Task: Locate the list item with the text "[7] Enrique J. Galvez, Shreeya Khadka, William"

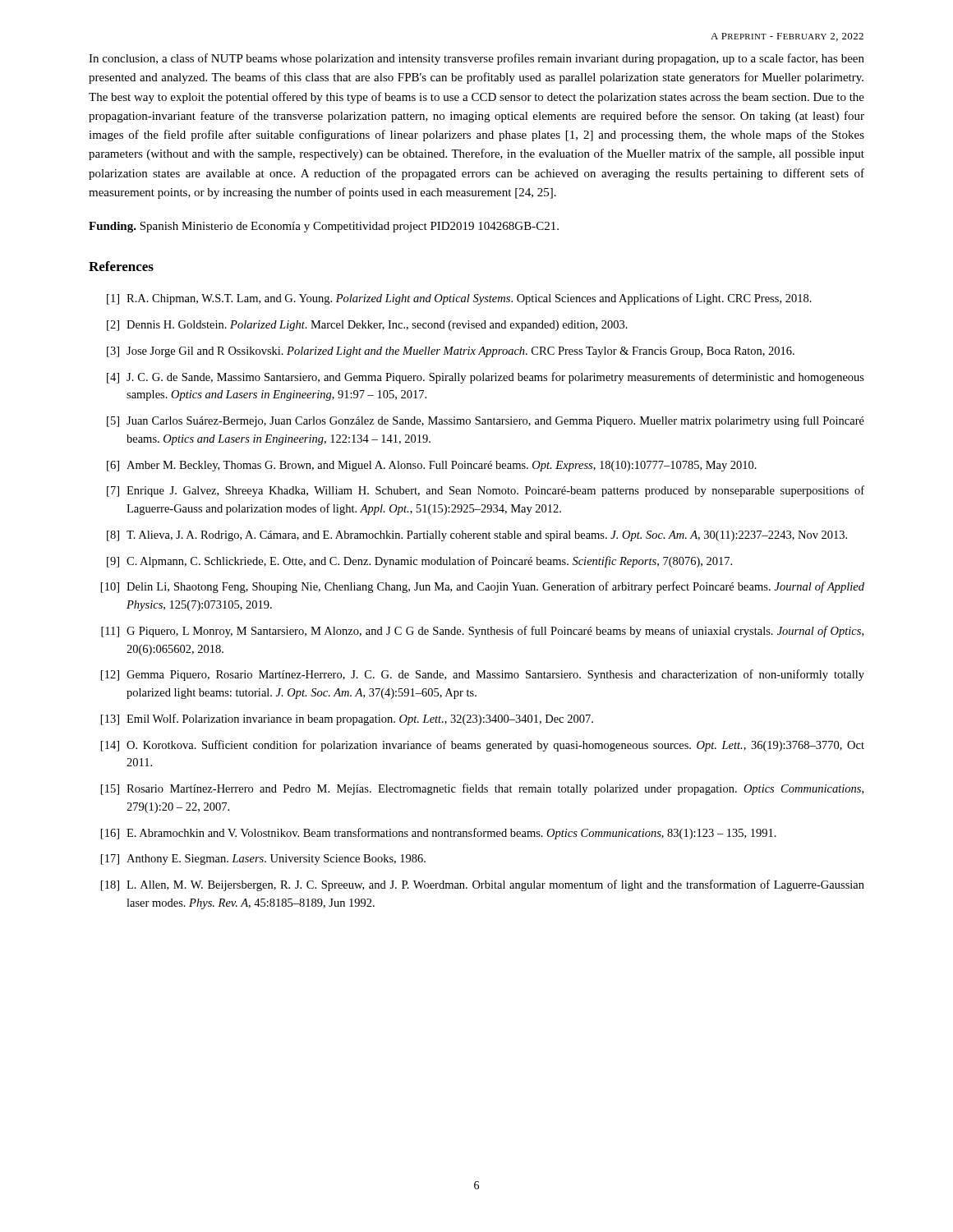Action: click(476, 500)
